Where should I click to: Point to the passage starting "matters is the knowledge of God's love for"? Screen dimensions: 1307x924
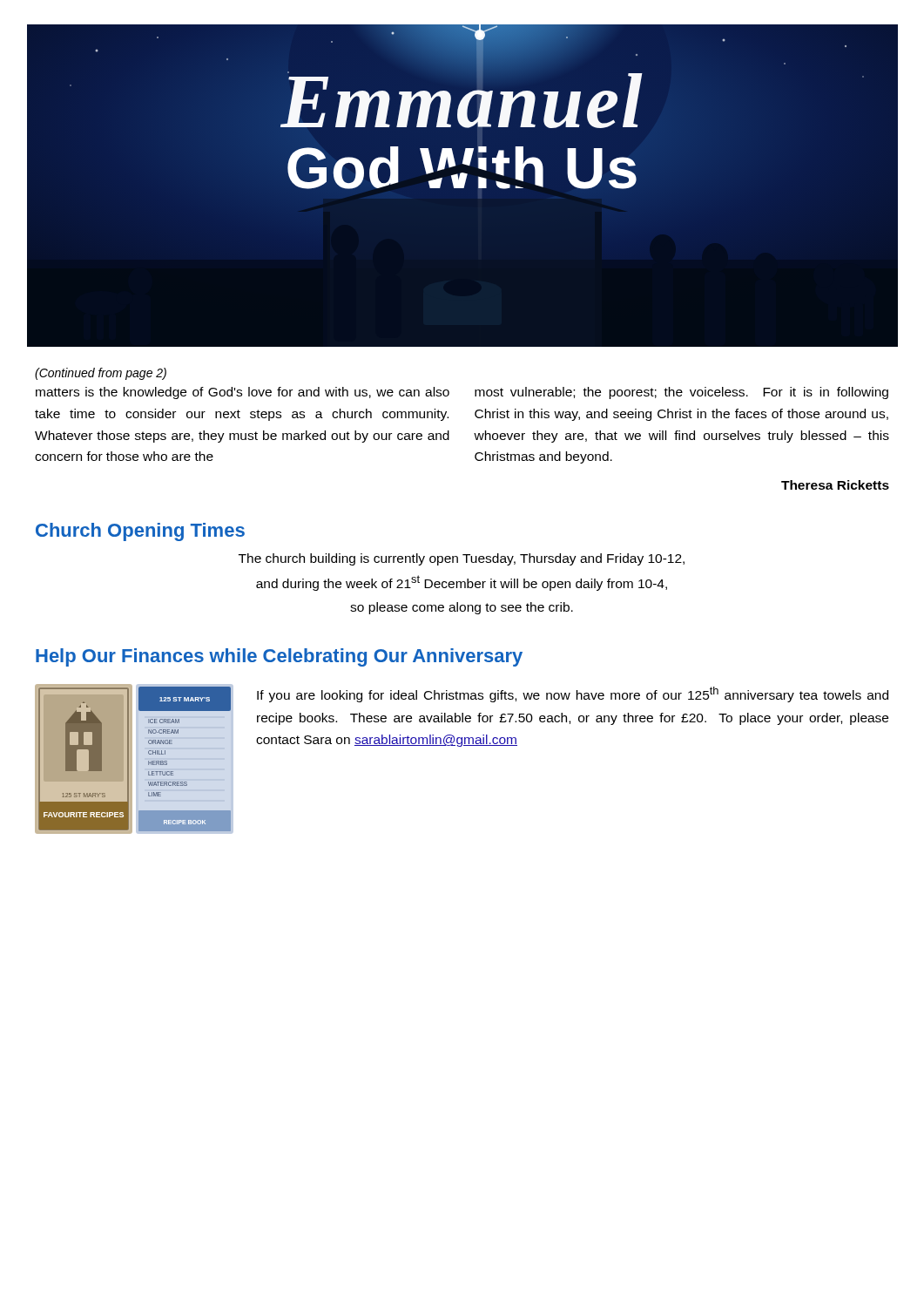coord(242,424)
